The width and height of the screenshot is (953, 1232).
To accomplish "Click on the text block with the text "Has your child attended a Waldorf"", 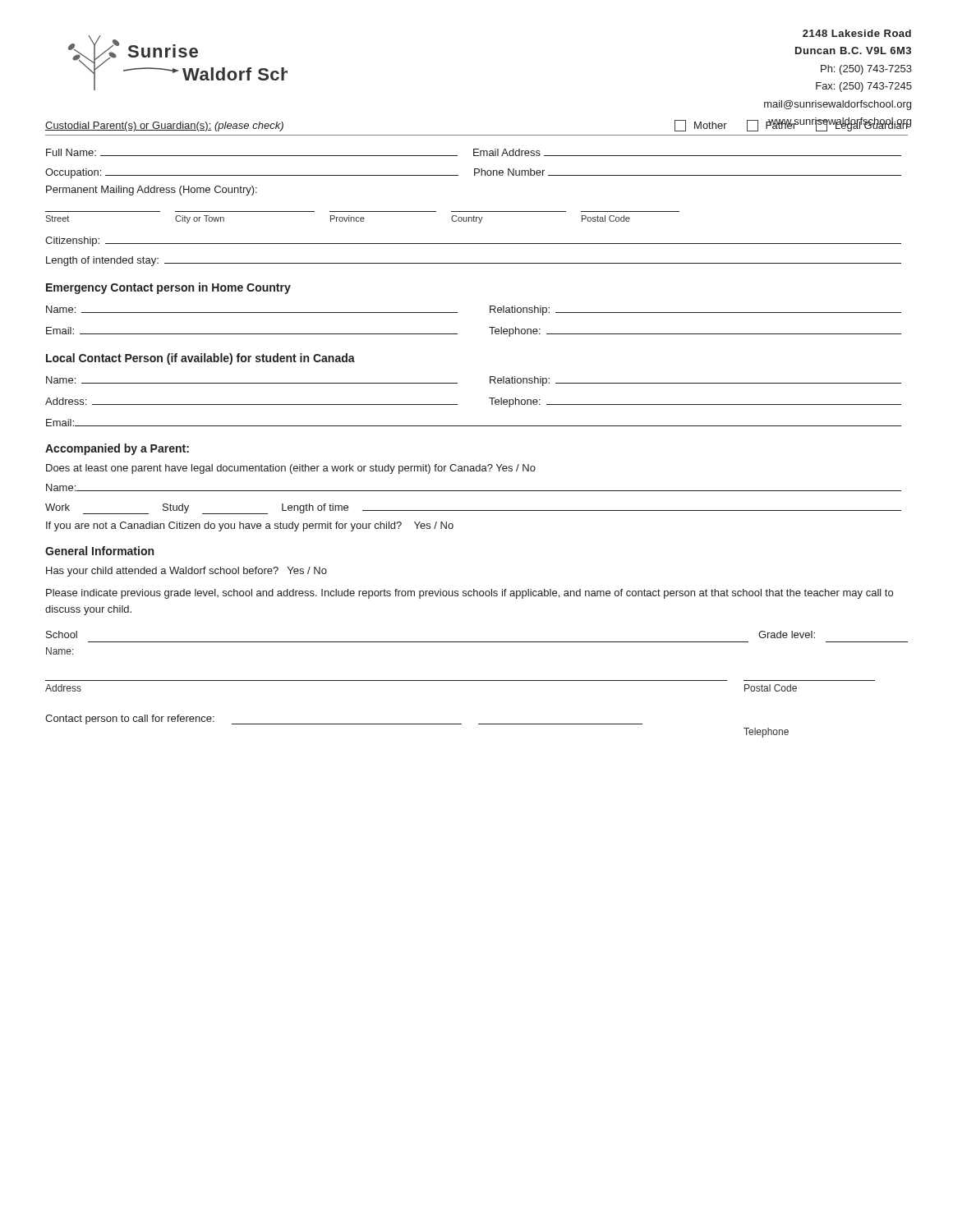I will coord(186,570).
